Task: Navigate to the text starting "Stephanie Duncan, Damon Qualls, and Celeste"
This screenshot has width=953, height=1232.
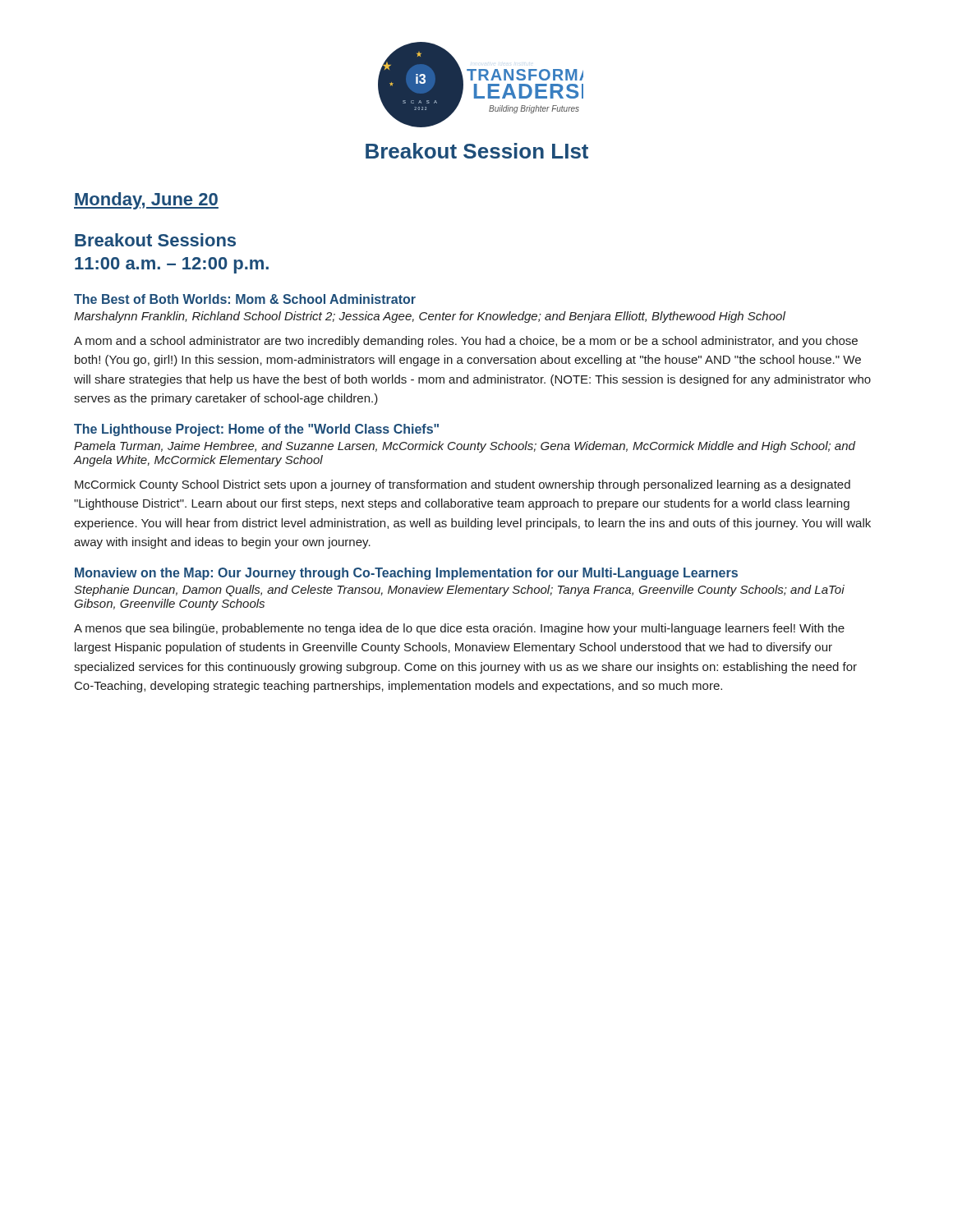Action: point(459,596)
